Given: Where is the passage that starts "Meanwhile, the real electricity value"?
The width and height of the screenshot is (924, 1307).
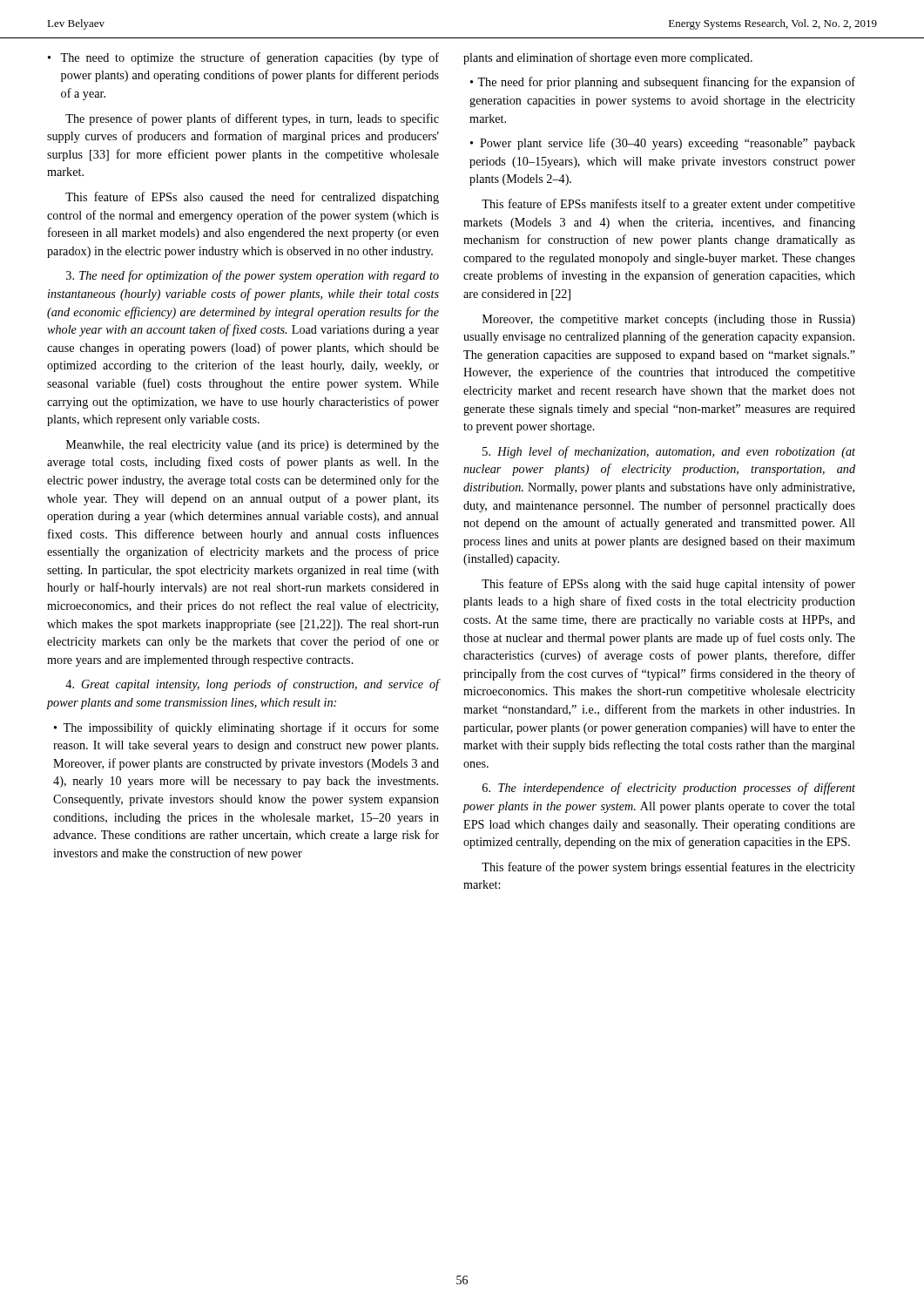Looking at the screenshot, I should 243,552.
